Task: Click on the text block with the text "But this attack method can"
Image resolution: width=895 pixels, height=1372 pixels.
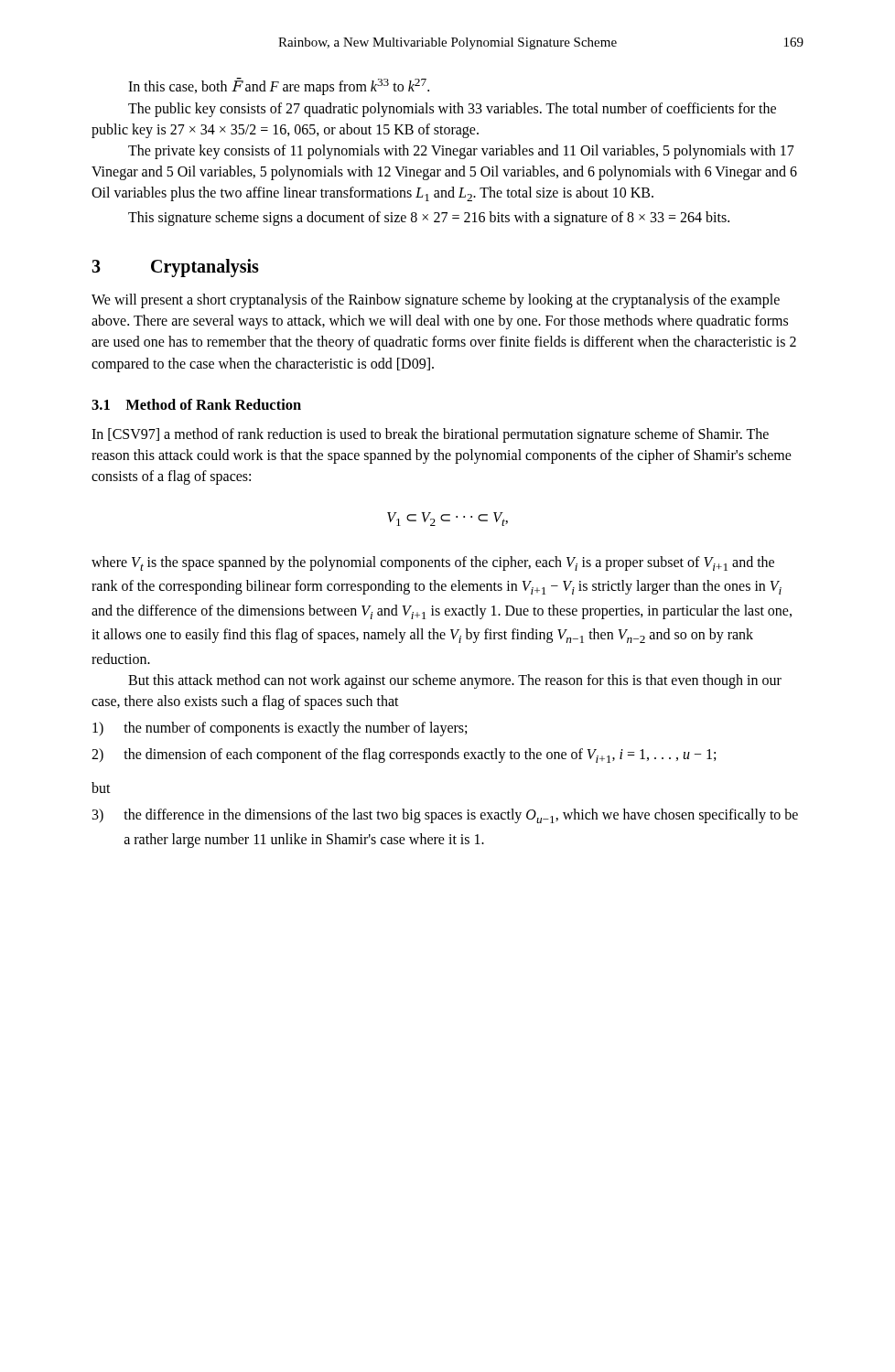Action: click(448, 691)
